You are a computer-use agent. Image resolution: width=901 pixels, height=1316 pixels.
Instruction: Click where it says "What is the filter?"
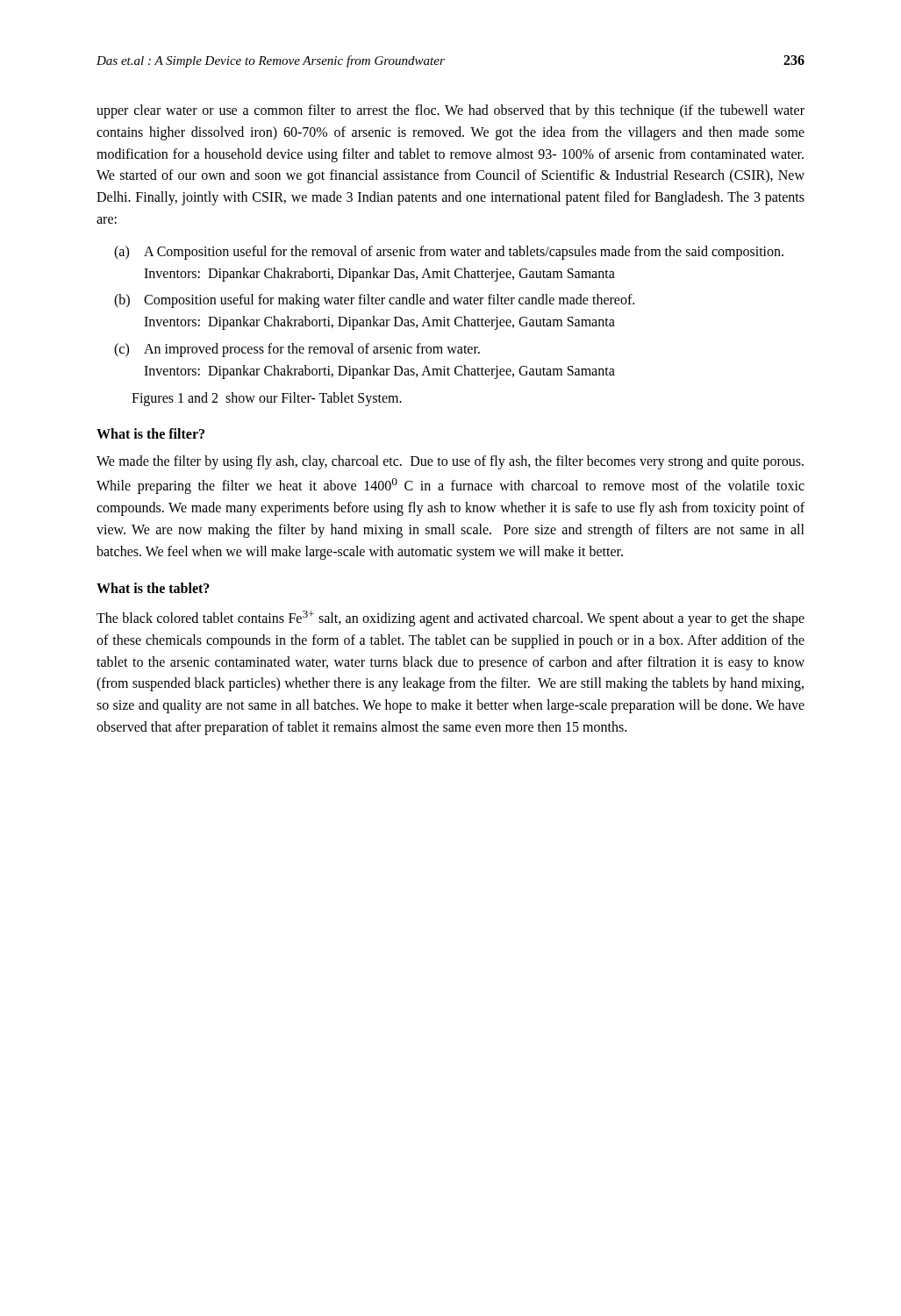click(151, 434)
